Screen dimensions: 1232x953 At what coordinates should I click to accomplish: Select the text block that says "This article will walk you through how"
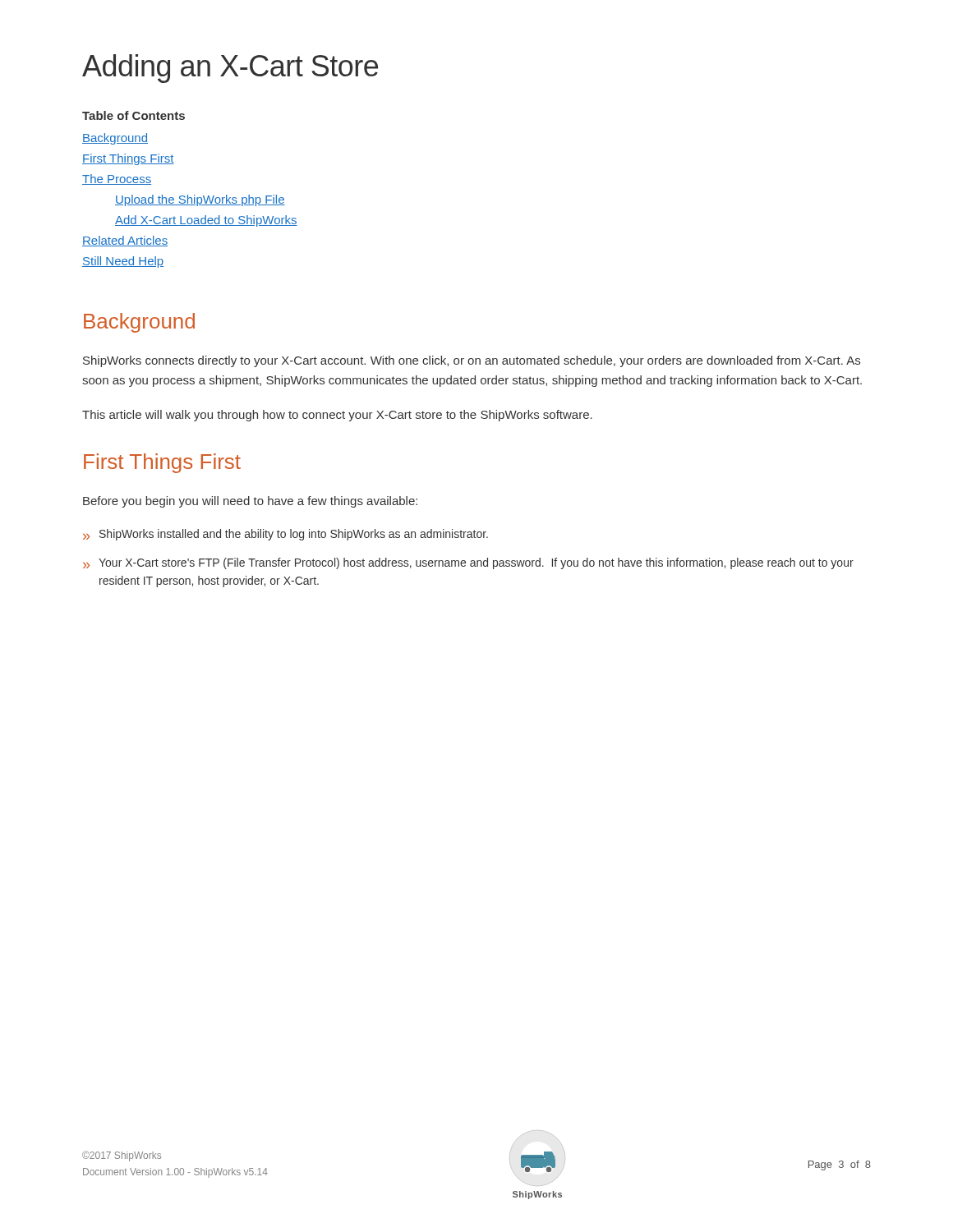click(476, 415)
